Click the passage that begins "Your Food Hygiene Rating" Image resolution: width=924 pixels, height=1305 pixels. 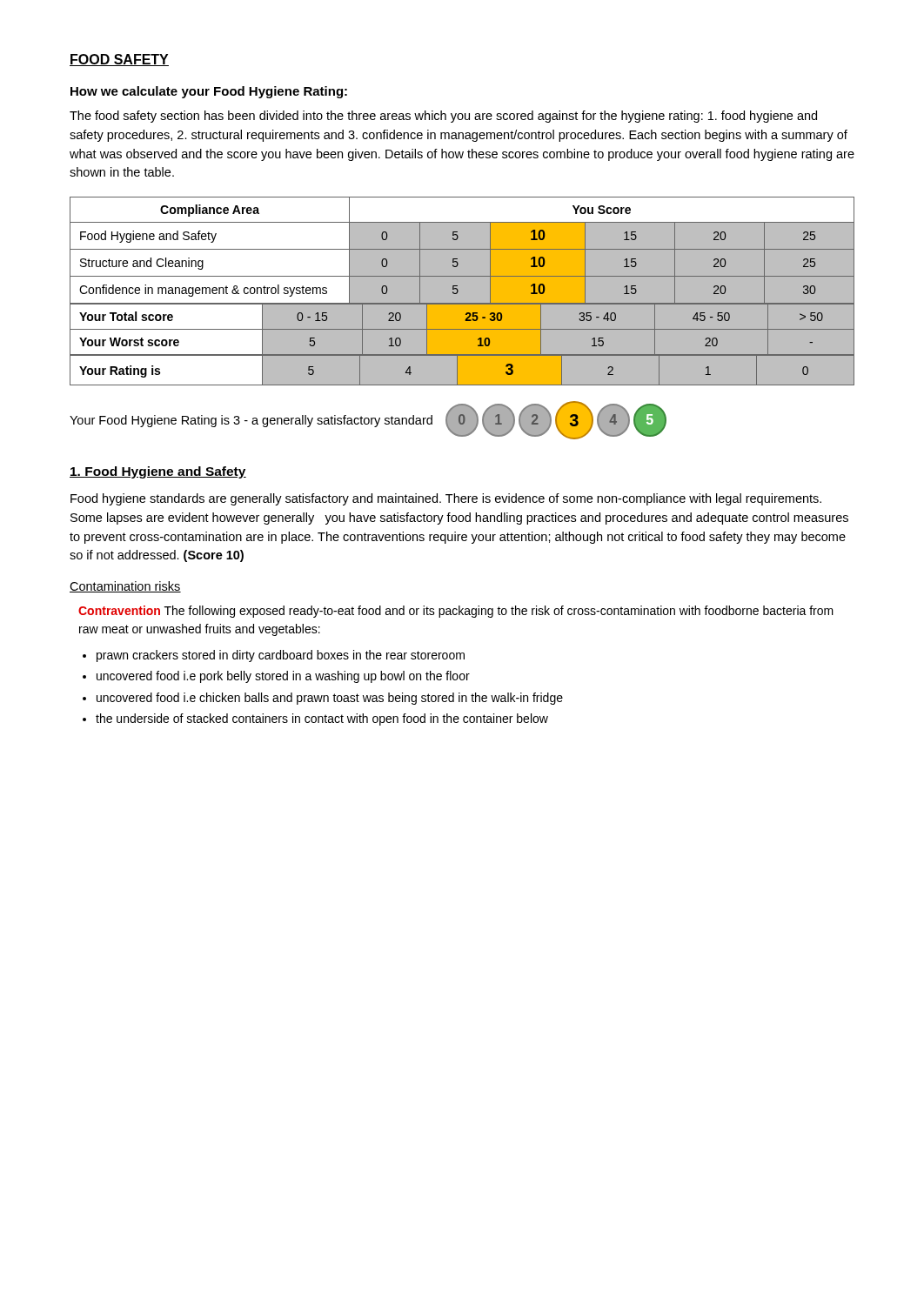point(370,420)
